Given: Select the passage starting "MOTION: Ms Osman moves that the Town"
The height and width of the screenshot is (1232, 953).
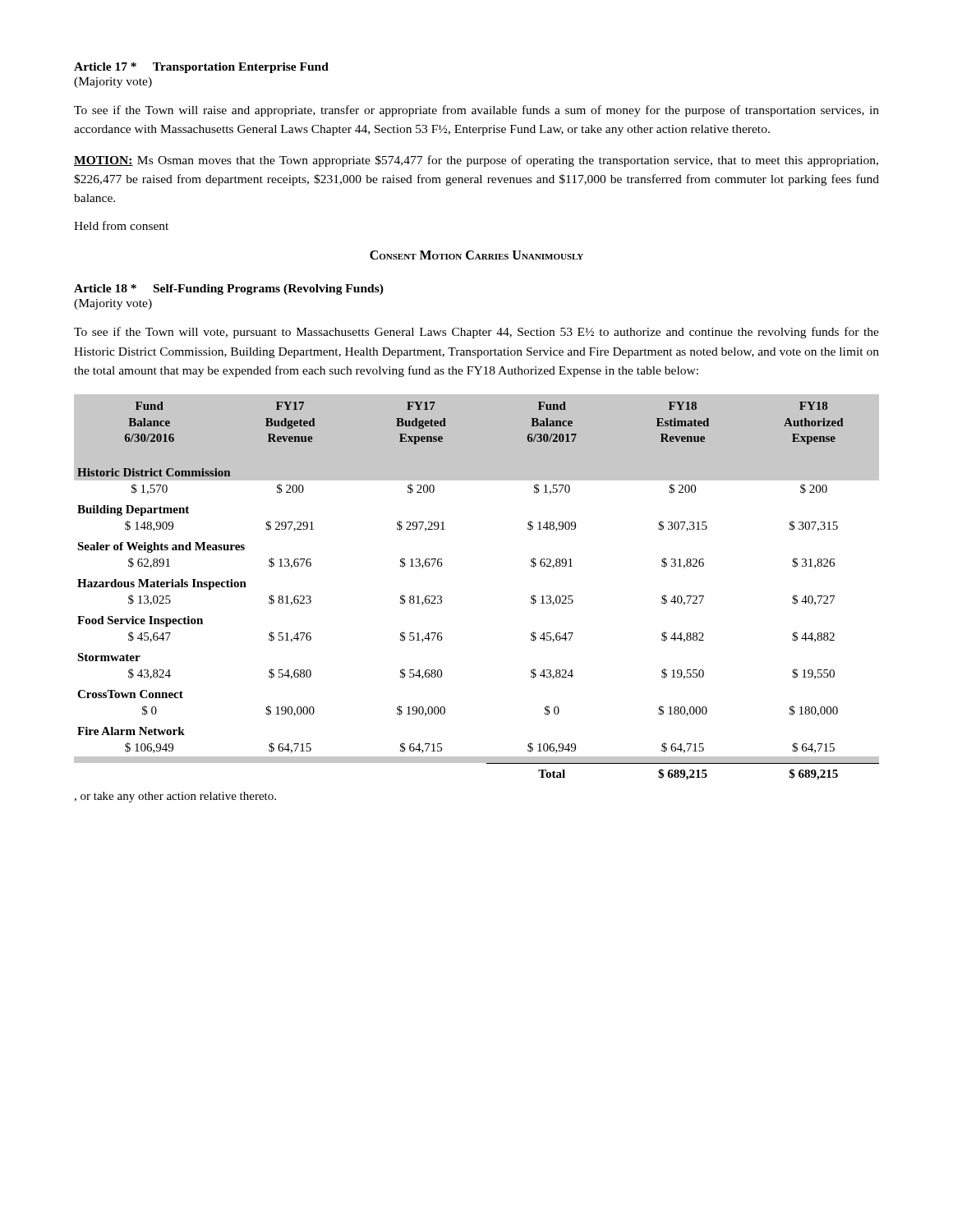Looking at the screenshot, I should (476, 178).
